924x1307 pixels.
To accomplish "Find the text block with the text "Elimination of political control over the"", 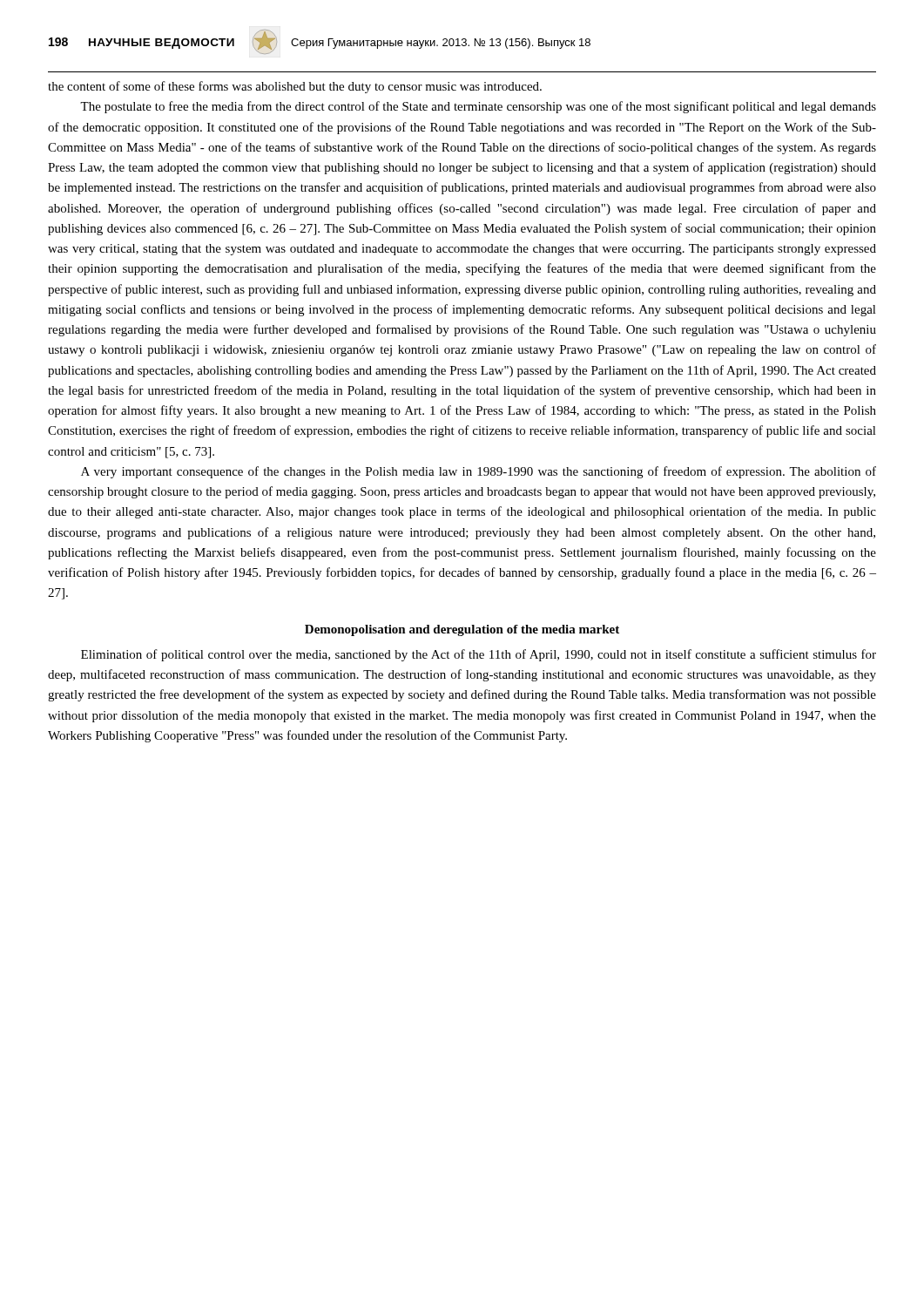I will coord(462,695).
